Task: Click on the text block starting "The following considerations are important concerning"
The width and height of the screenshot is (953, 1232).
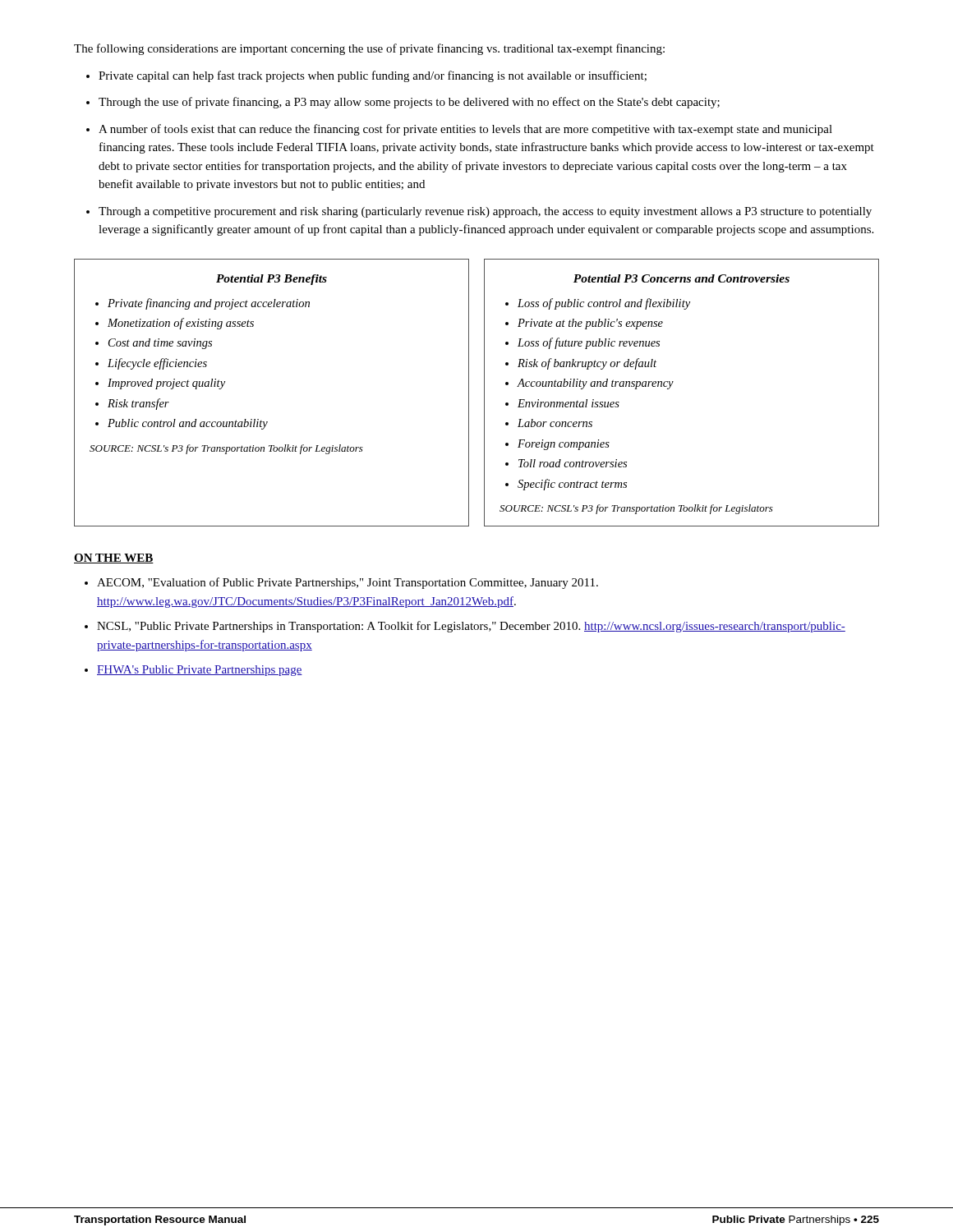Action: [370, 48]
